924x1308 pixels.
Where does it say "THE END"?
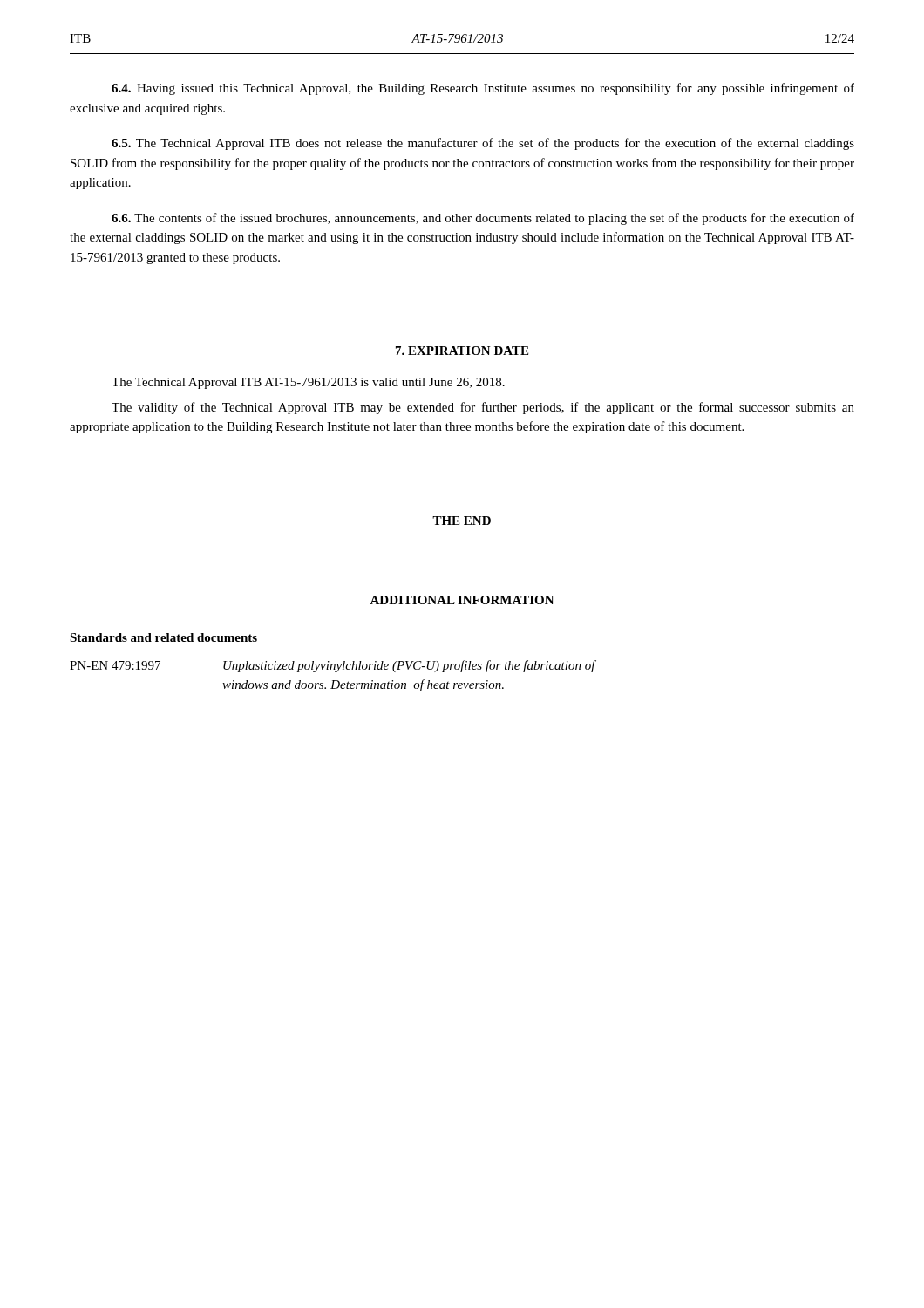pyautogui.click(x=462, y=520)
